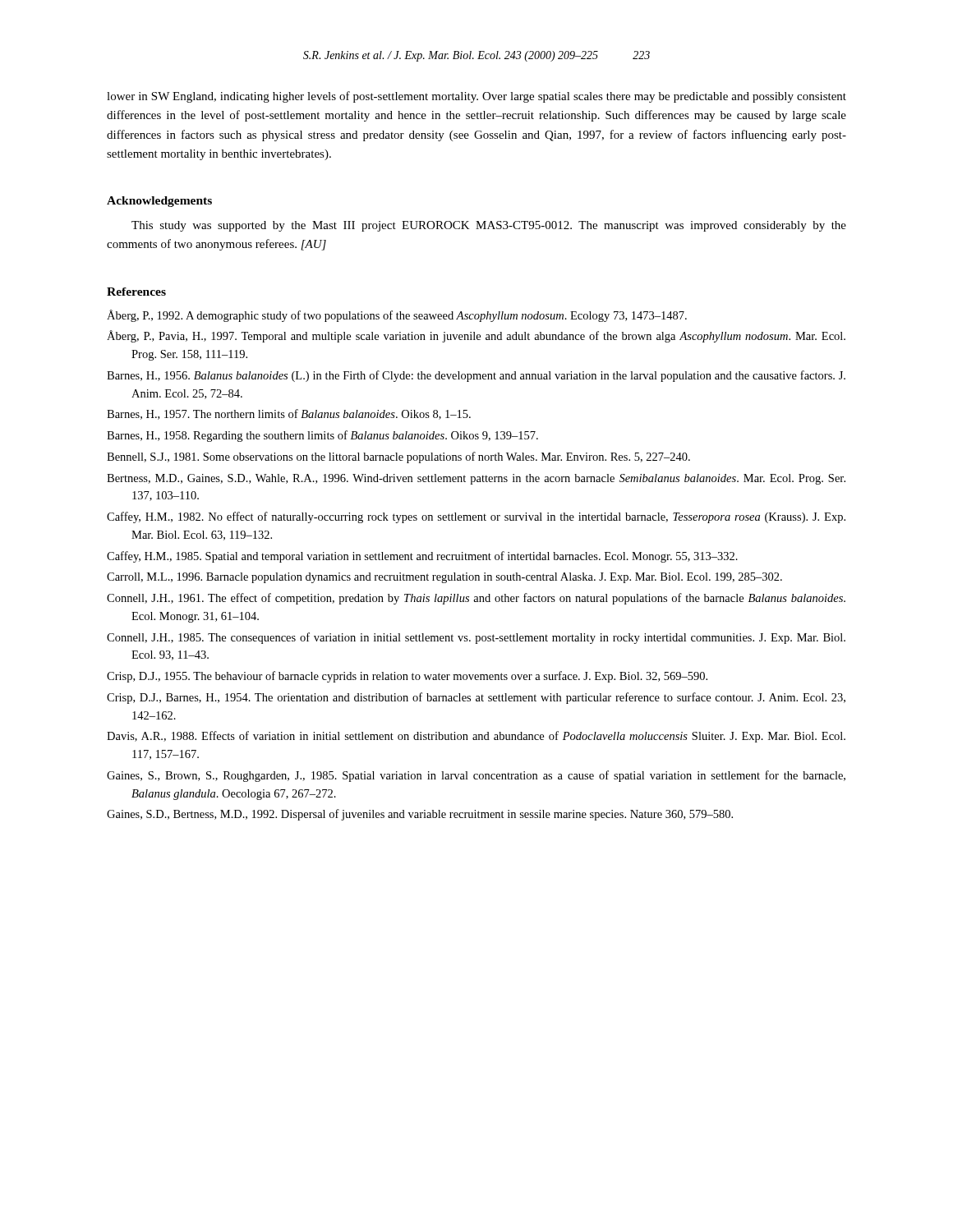Select the list item with the text "Caffey, H.M., 1985. Spatial and temporal"
Screen dimensions: 1232x953
pos(422,556)
